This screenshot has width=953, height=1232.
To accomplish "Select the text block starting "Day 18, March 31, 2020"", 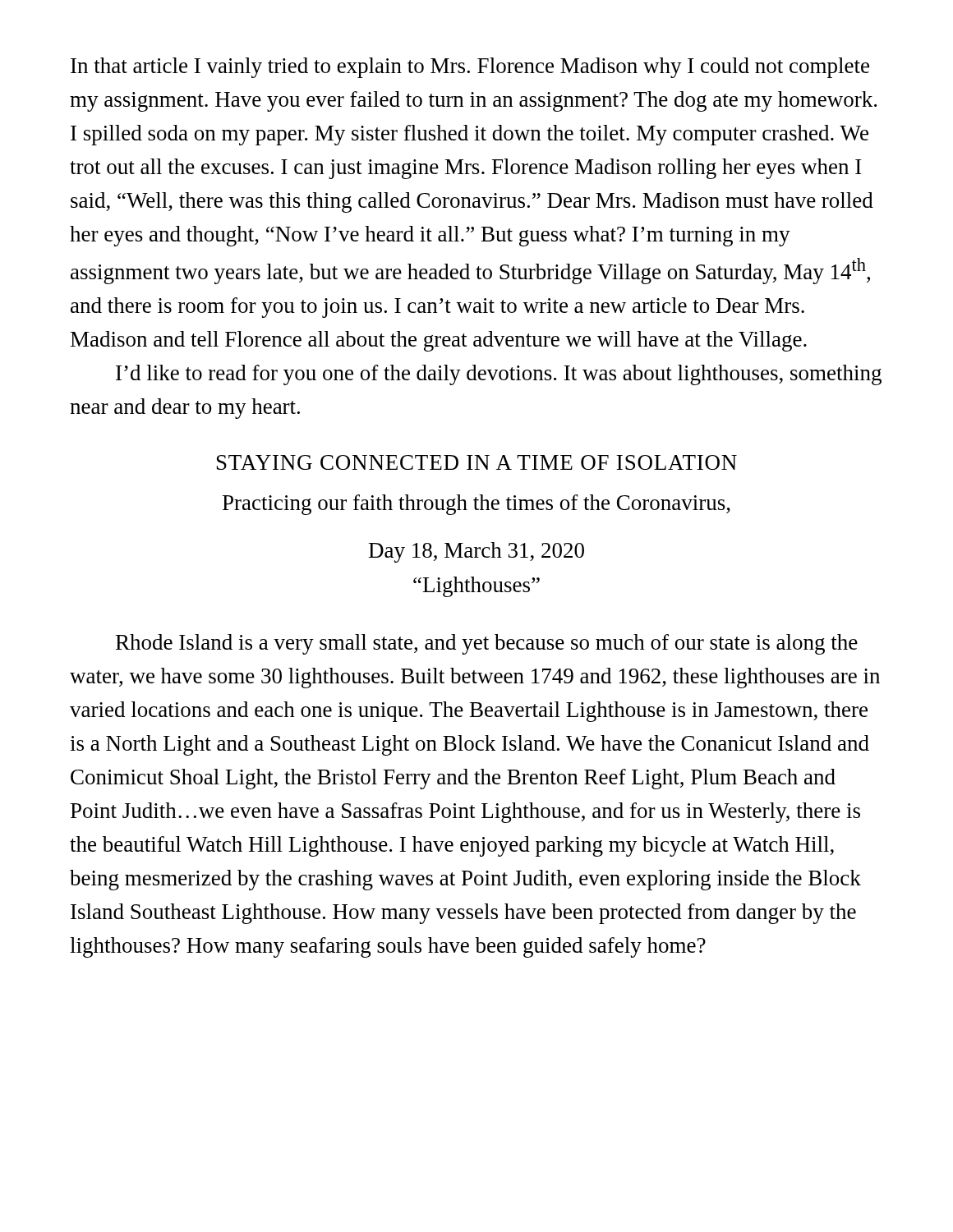I will pyautogui.click(x=476, y=568).
